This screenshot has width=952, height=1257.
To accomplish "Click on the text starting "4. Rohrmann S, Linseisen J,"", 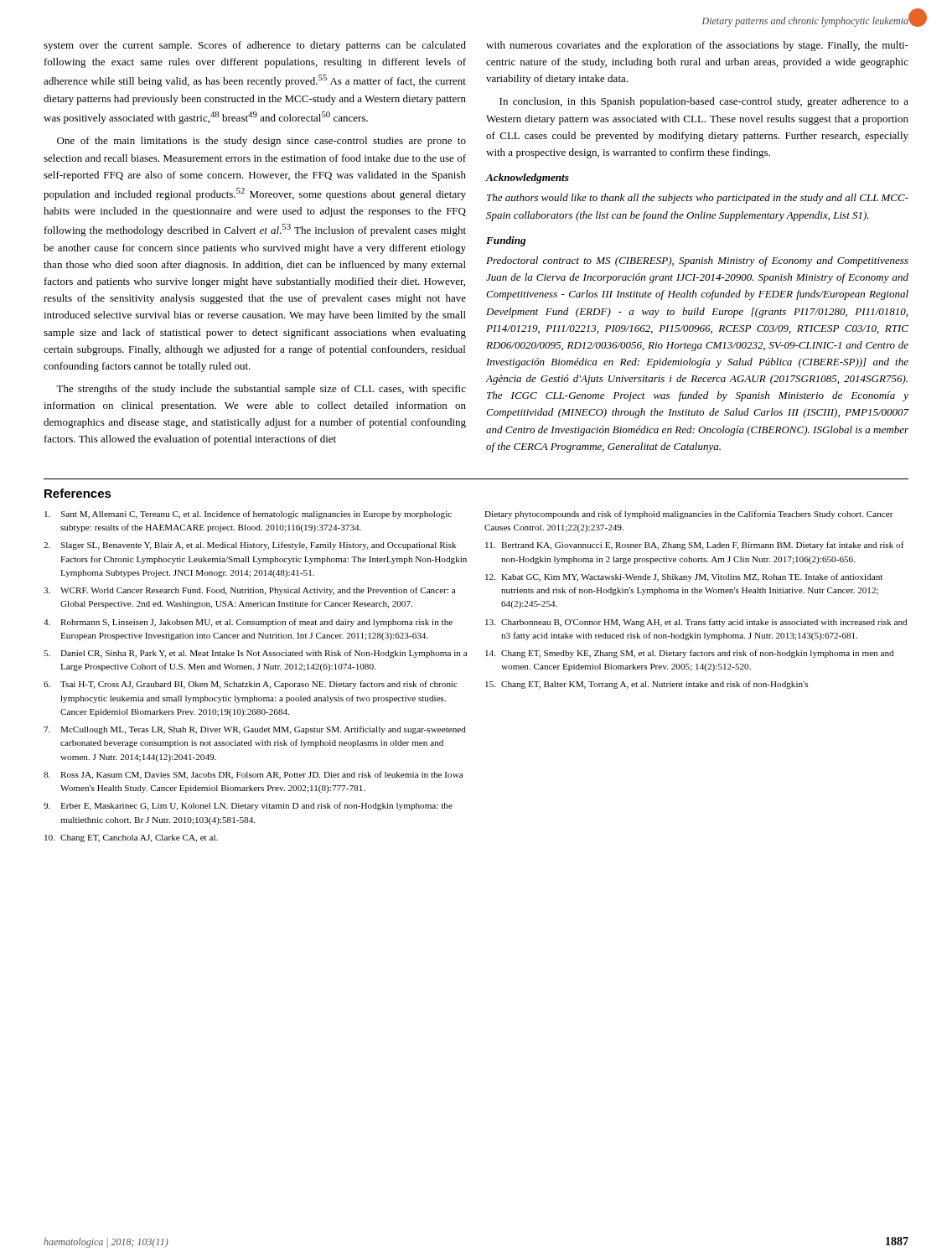I will [256, 628].
